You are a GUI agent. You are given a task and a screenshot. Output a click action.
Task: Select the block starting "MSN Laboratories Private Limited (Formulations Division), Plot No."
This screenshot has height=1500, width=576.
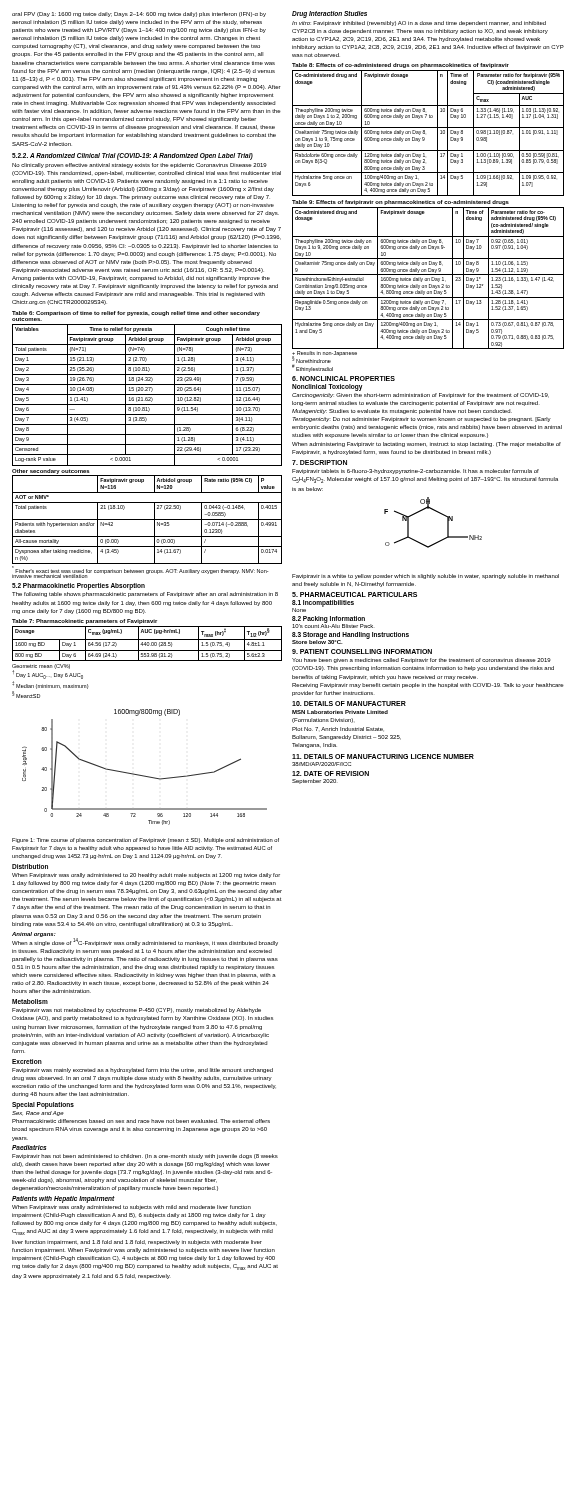(x=347, y=729)
